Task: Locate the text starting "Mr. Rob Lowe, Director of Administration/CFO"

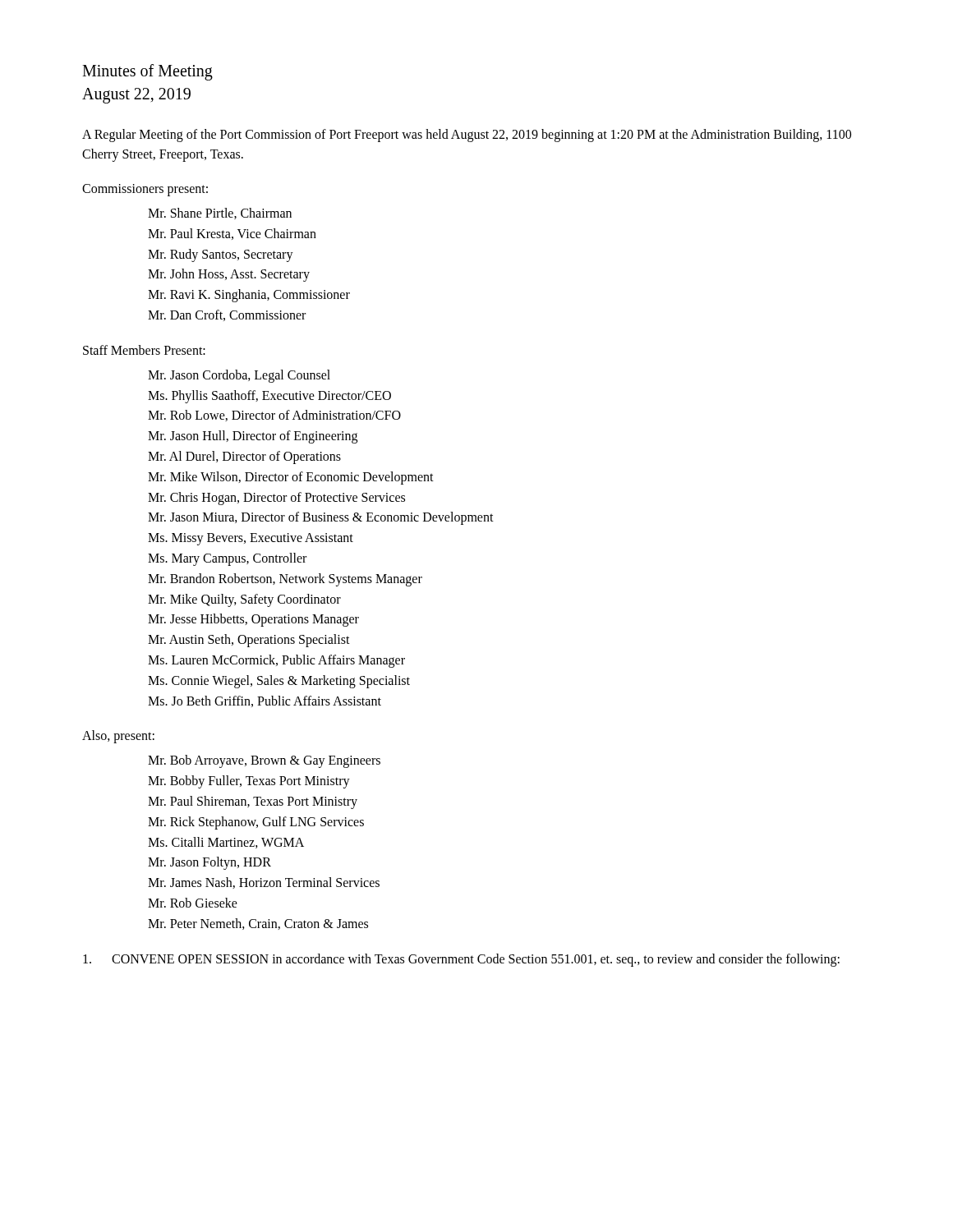Action: (x=274, y=415)
